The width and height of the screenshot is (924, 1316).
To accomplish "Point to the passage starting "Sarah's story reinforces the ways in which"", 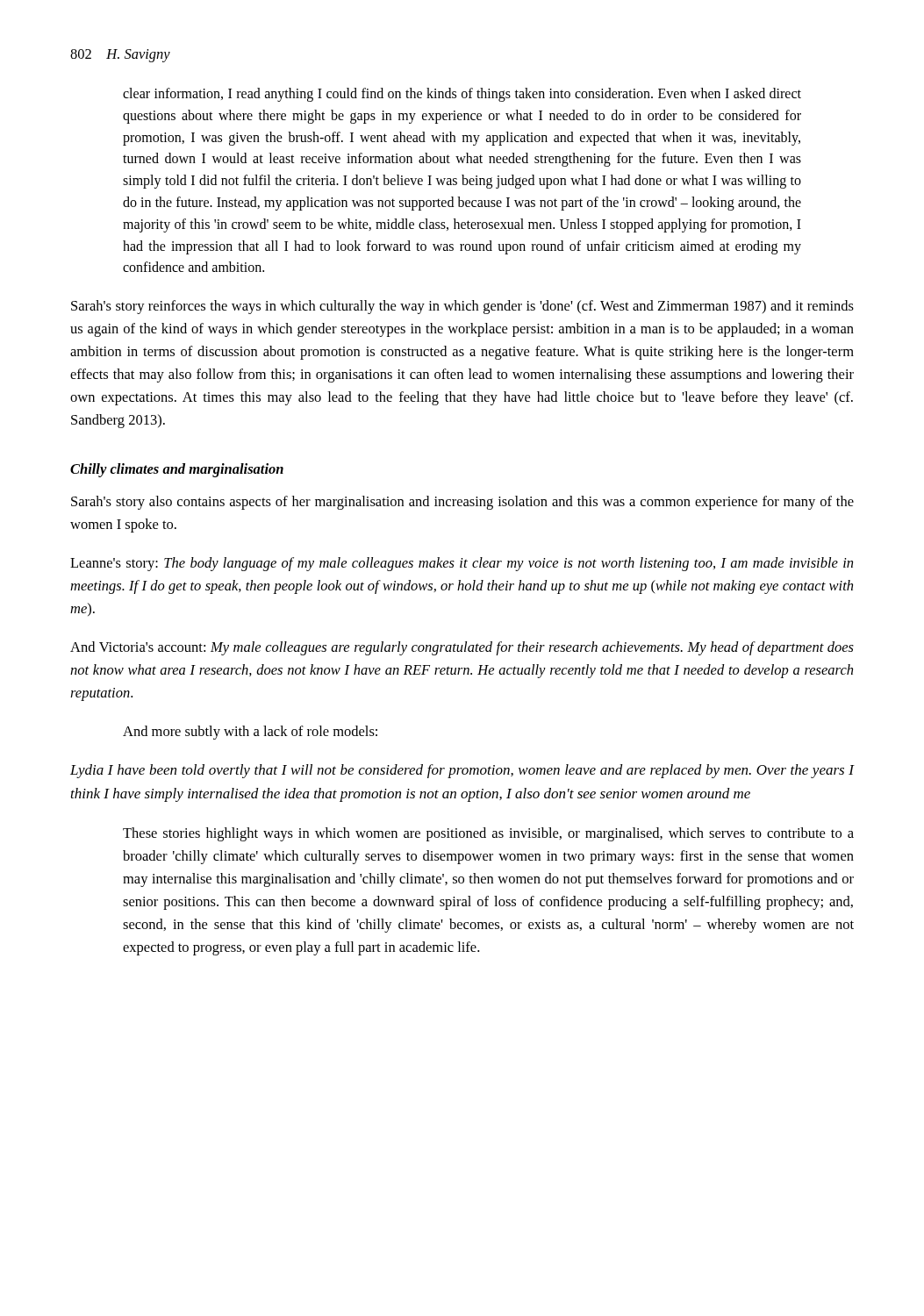I will click(x=462, y=363).
